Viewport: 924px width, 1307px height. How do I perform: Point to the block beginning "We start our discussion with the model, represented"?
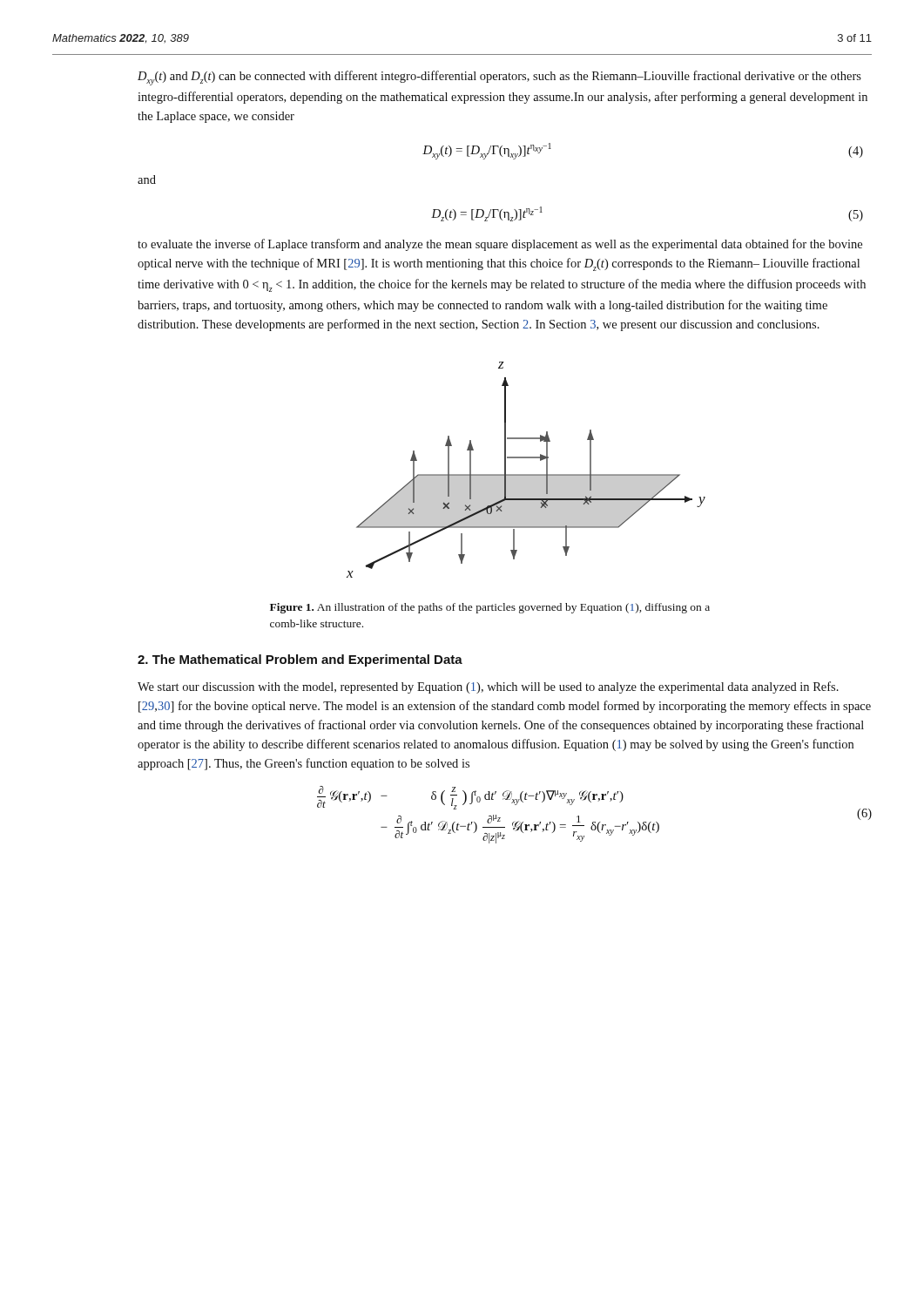pos(504,725)
